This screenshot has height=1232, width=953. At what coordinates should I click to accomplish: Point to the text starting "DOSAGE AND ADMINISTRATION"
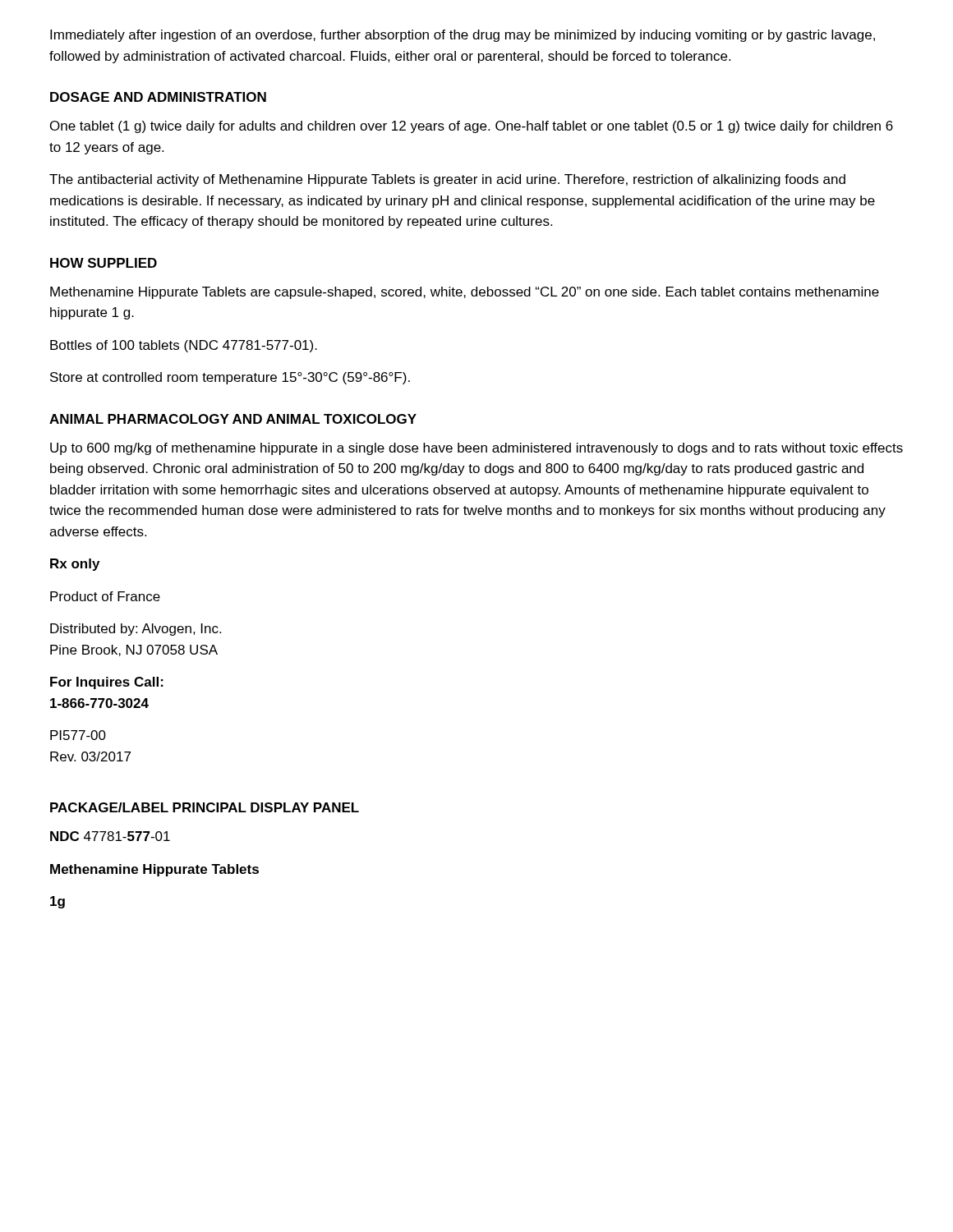point(158,97)
